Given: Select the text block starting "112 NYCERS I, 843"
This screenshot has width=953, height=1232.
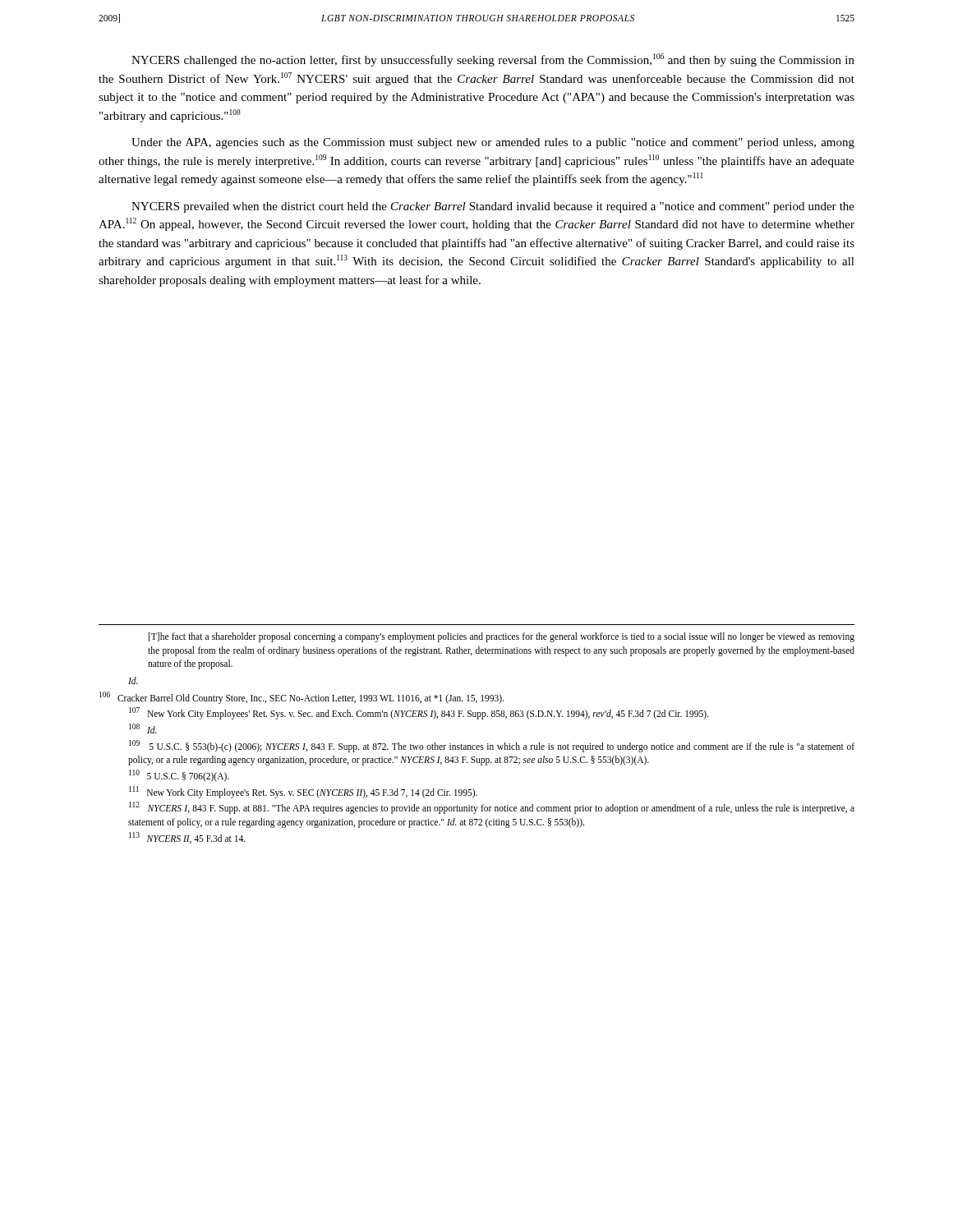Looking at the screenshot, I should [491, 815].
